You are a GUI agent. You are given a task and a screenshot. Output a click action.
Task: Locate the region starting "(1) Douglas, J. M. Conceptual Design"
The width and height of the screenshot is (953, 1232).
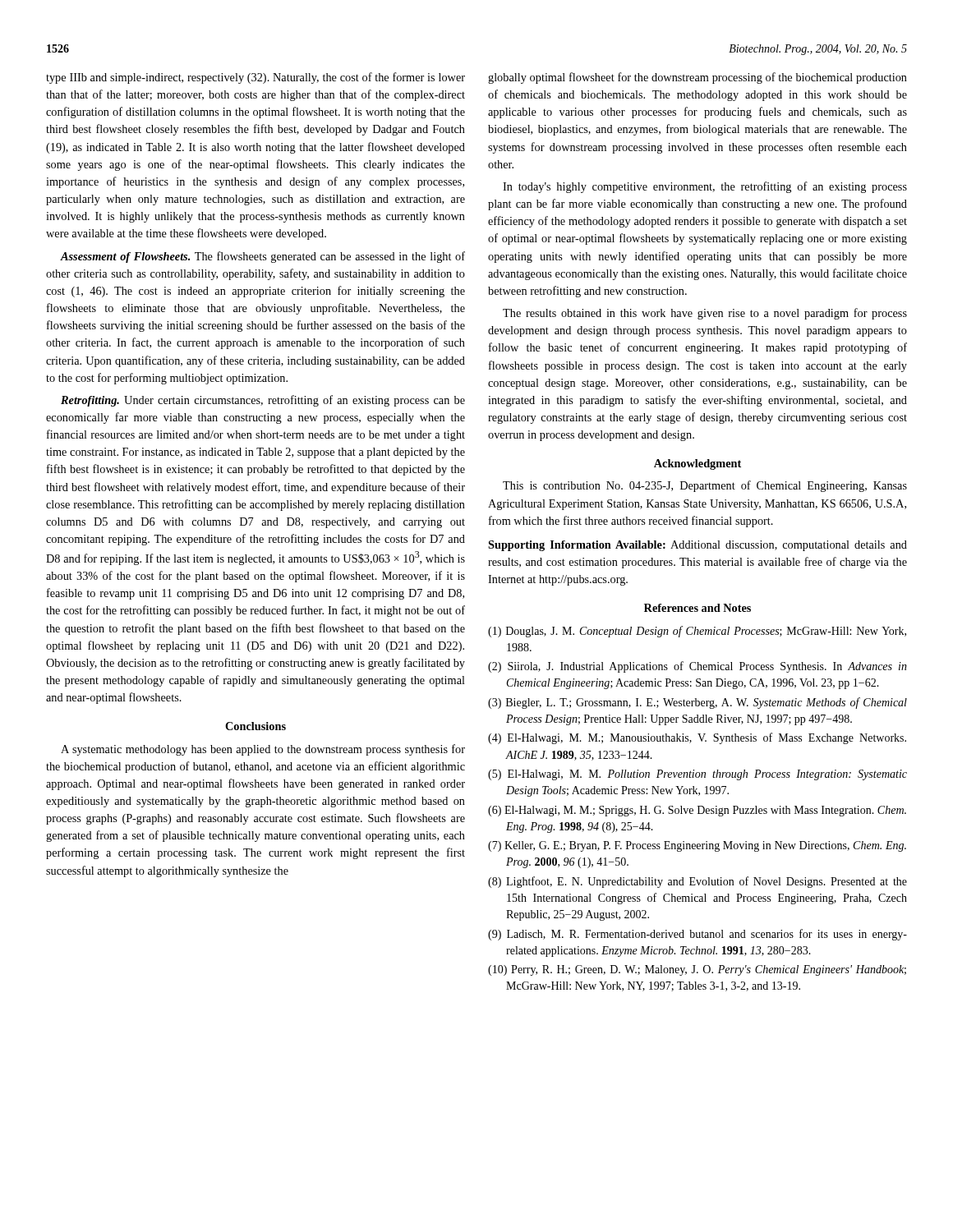click(698, 639)
